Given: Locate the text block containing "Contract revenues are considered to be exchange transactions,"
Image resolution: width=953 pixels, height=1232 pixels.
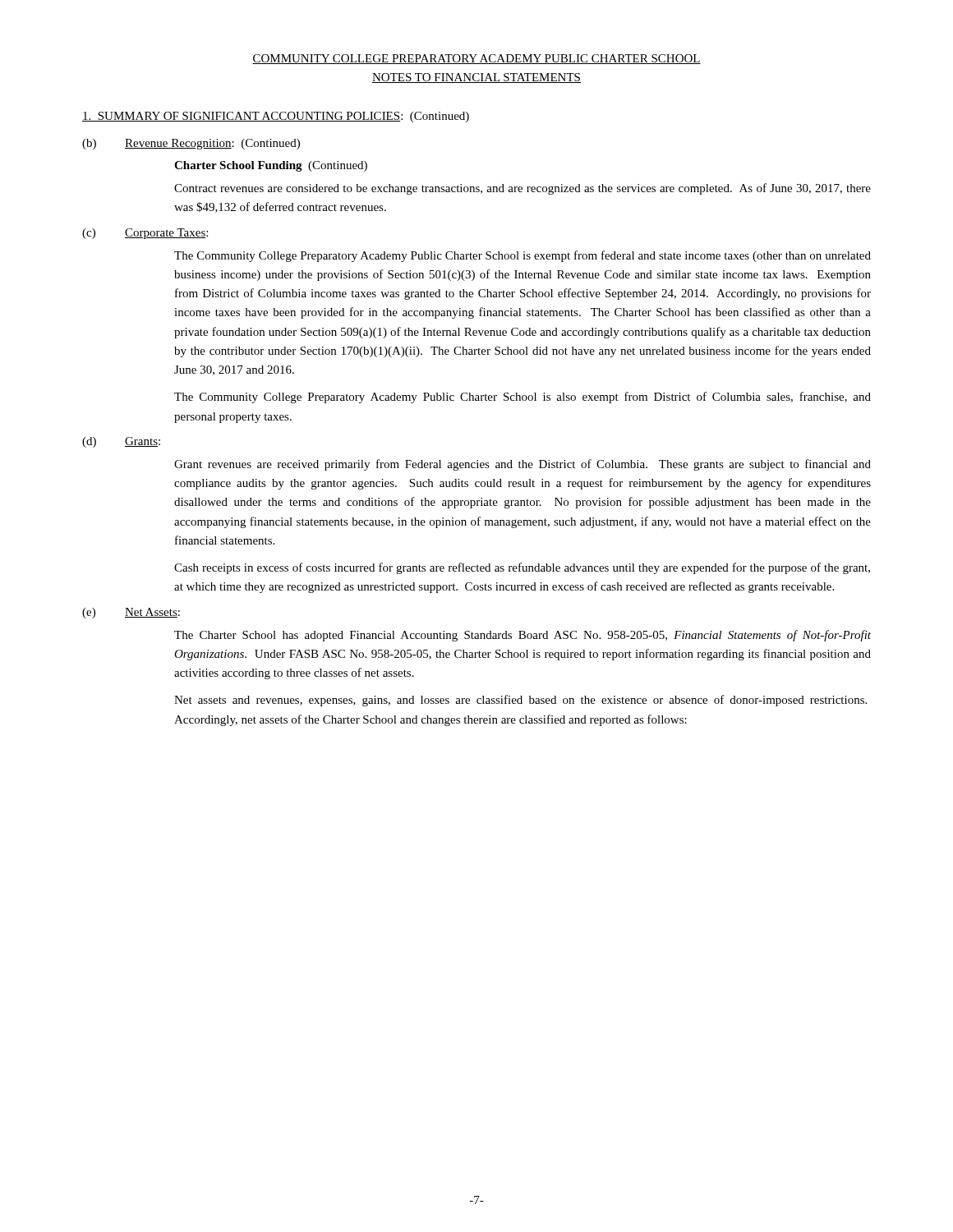Looking at the screenshot, I should pos(523,198).
